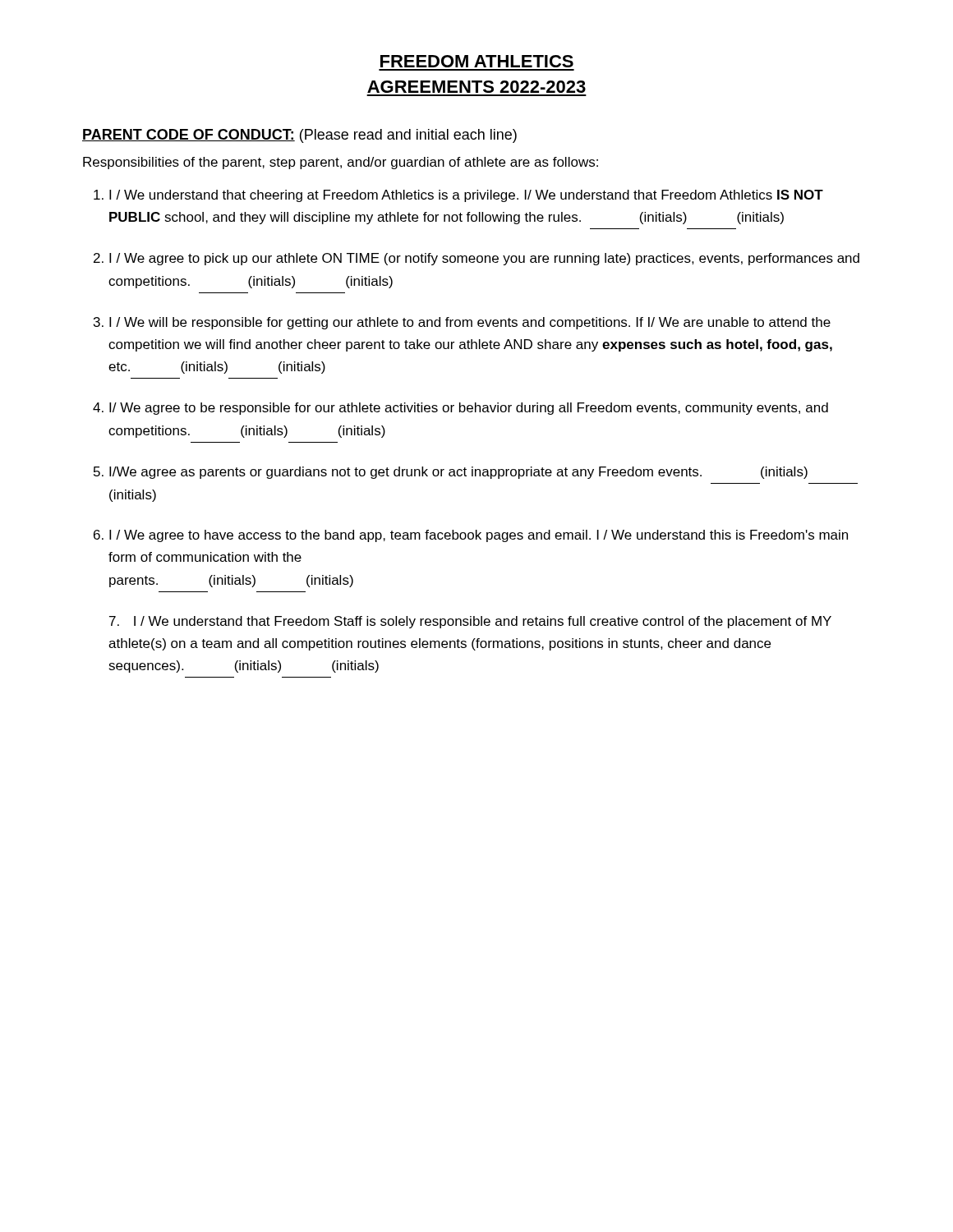Select the text block that reads "Responsibilities of the parent,"

click(341, 162)
